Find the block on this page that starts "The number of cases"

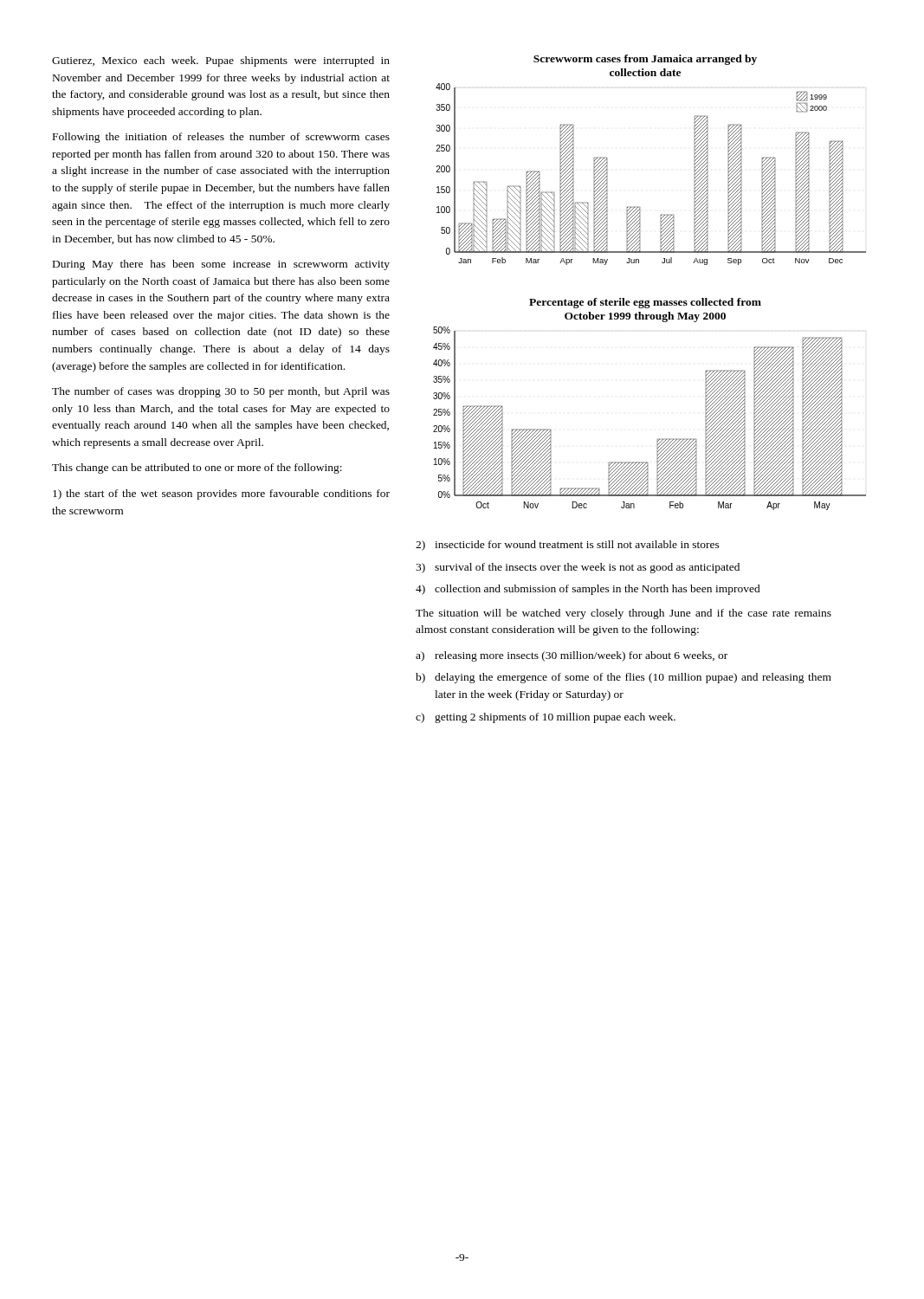[x=221, y=417]
